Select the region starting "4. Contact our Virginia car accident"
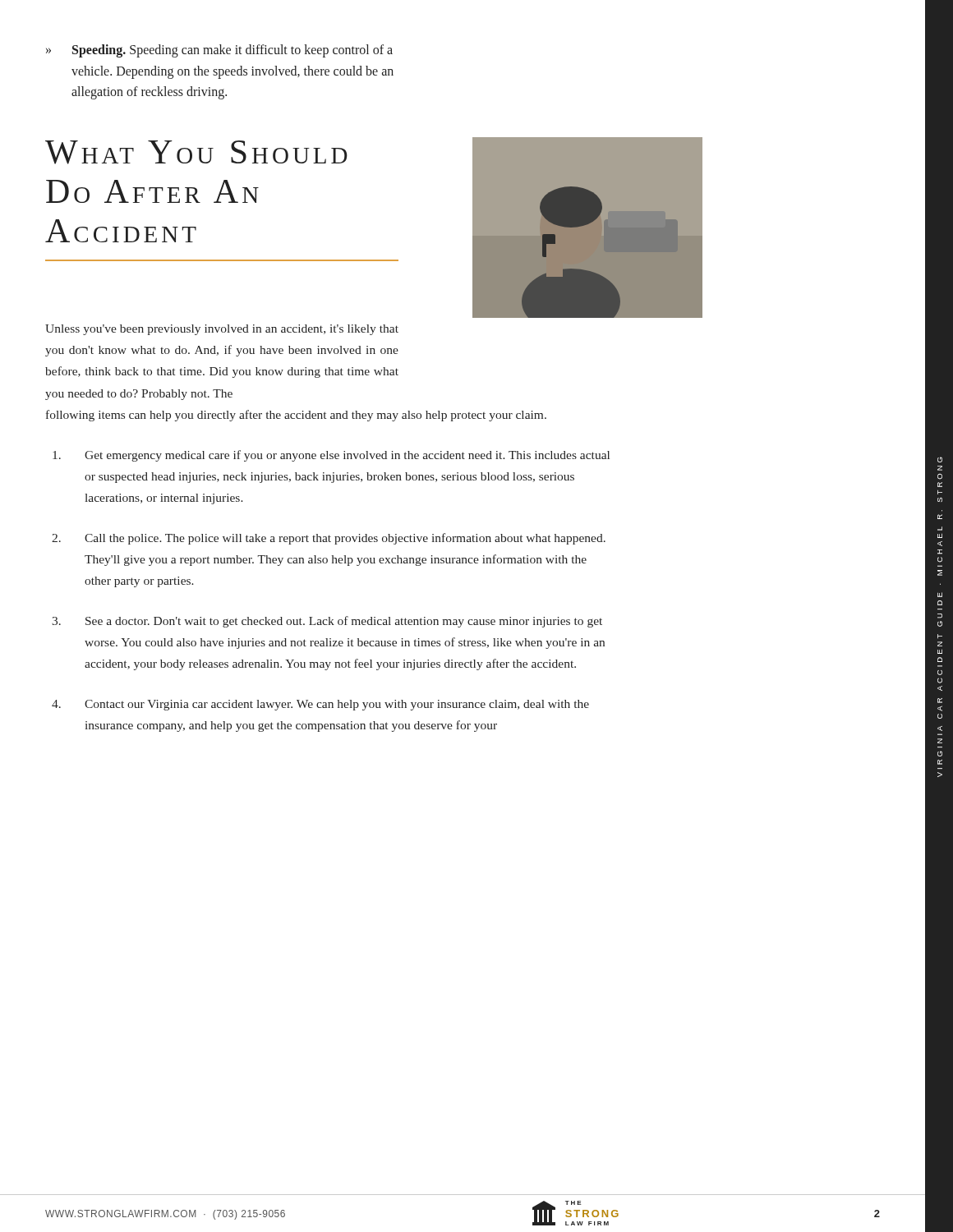 click(x=333, y=712)
